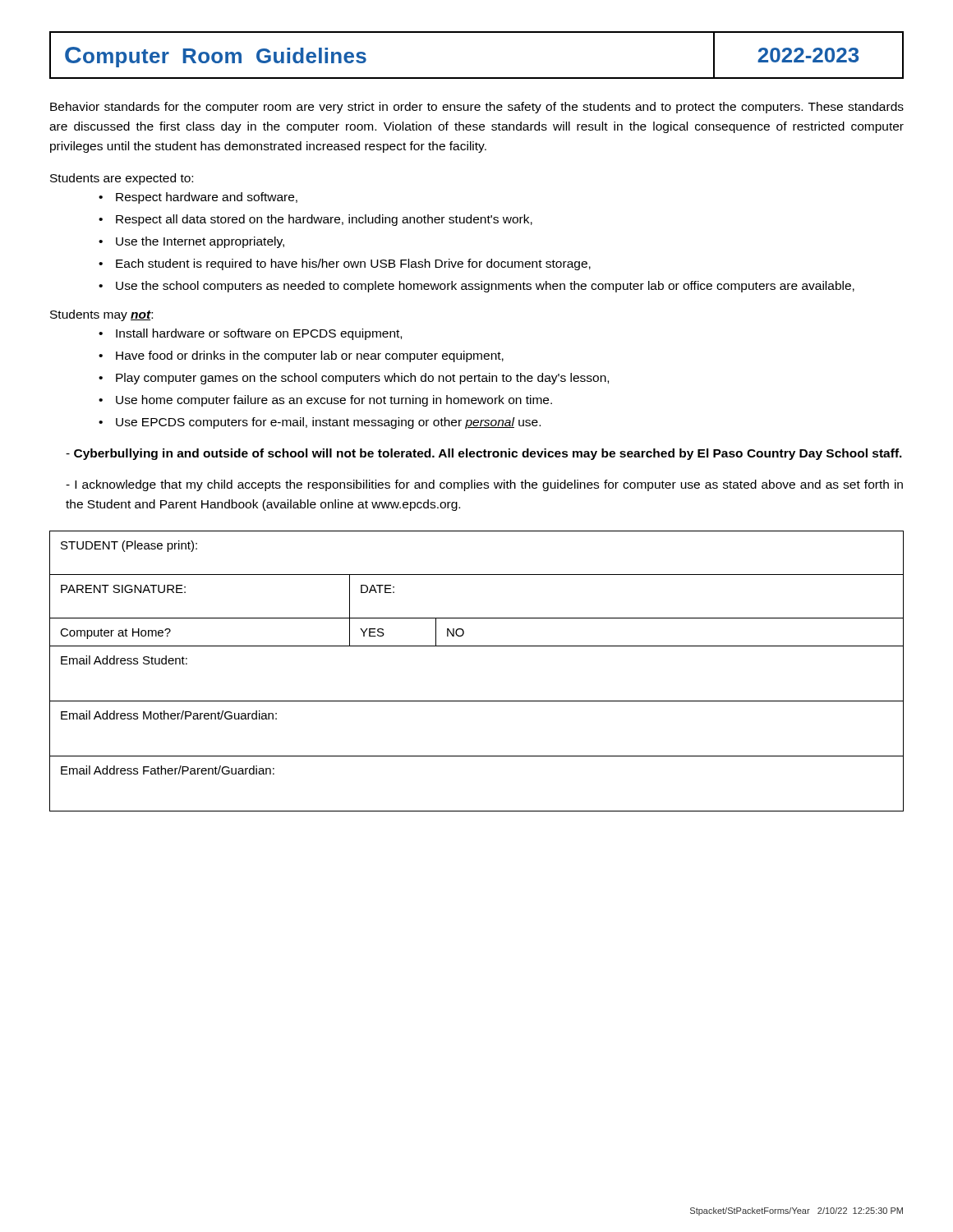Find the block starting "Students are expected to:"
Viewport: 953px width, 1232px height.
tap(122, 178)
